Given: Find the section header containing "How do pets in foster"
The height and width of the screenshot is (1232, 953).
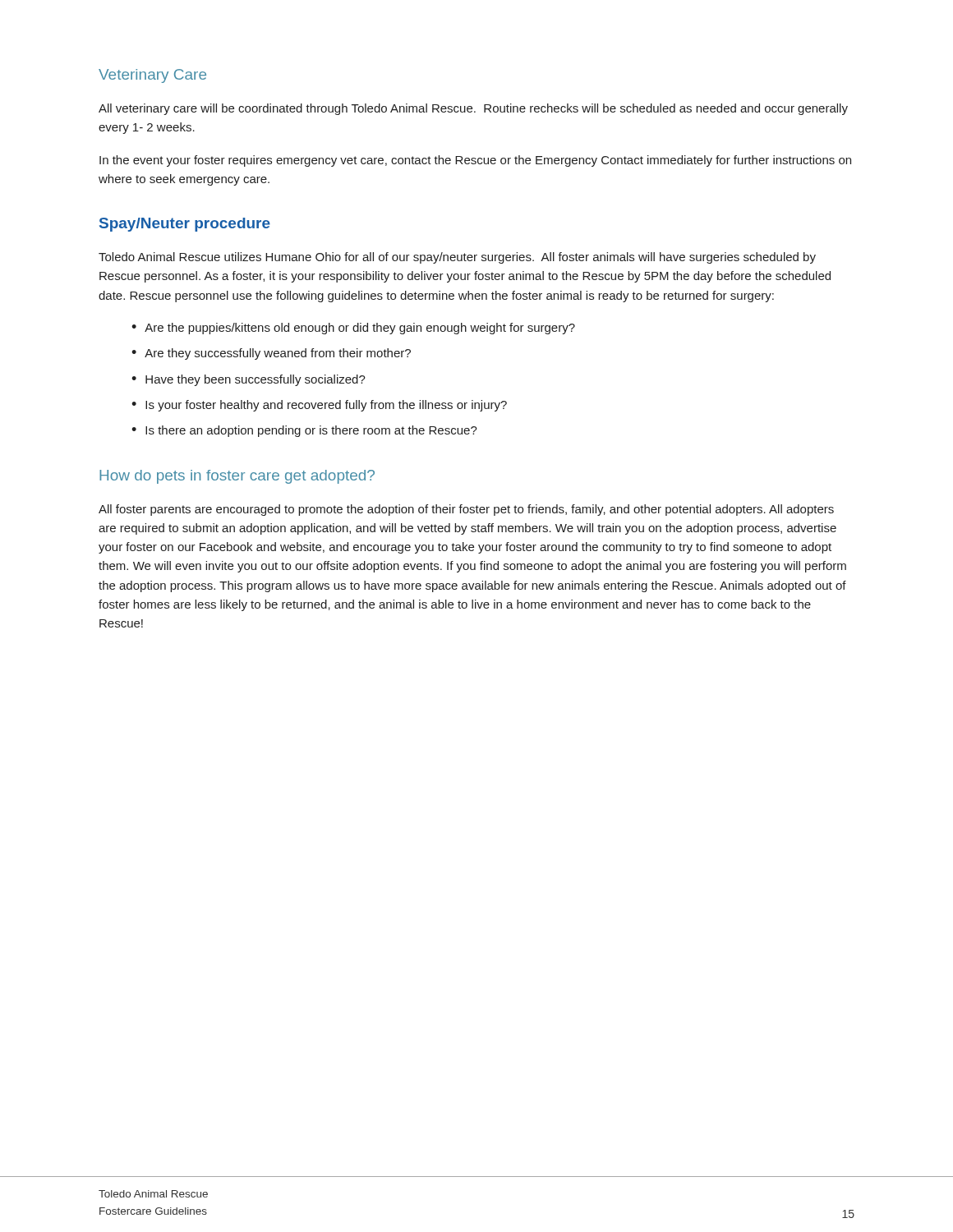Looking at the screenshot, I should point(237,475).
